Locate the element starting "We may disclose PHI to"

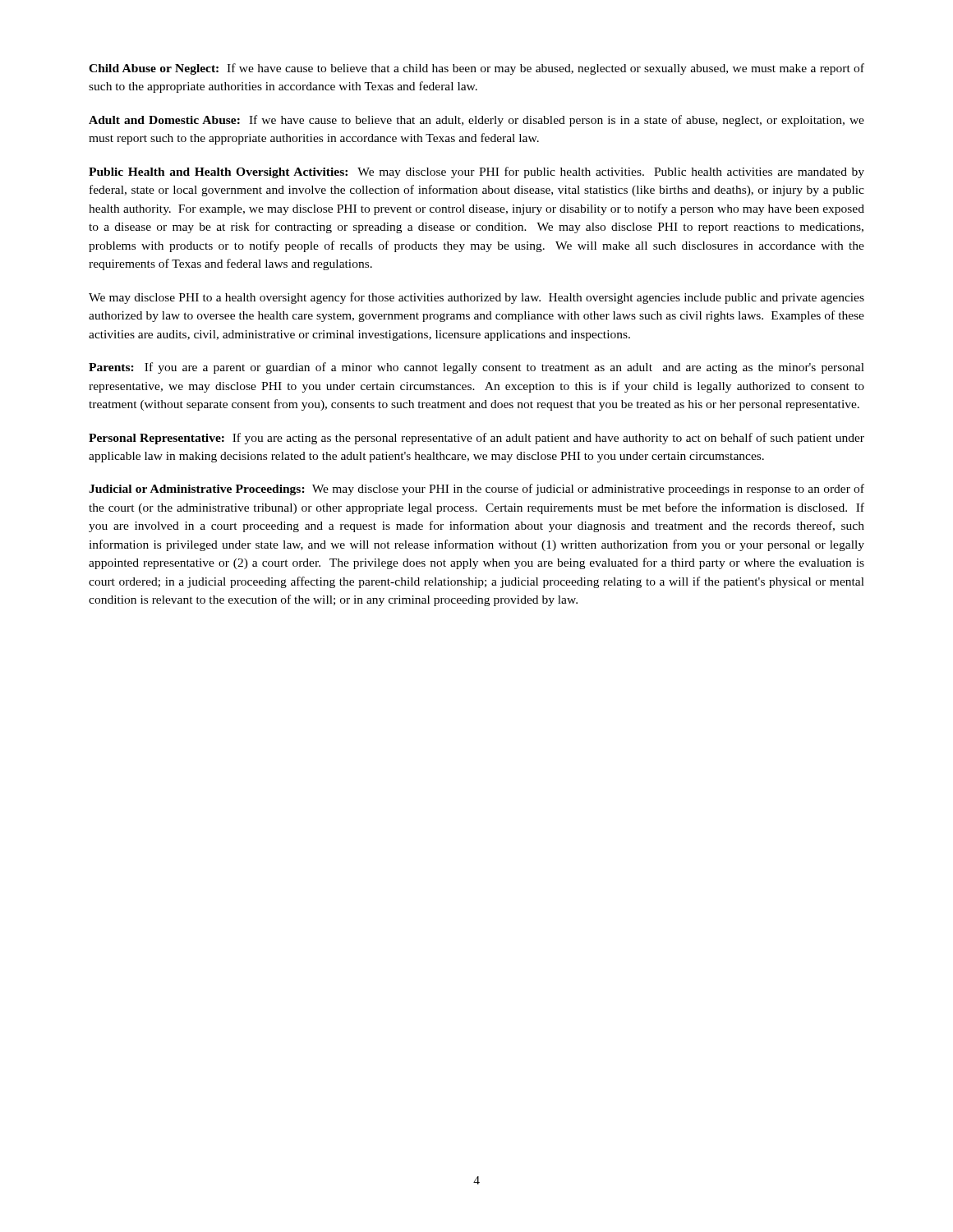click(x=476, y=315)
